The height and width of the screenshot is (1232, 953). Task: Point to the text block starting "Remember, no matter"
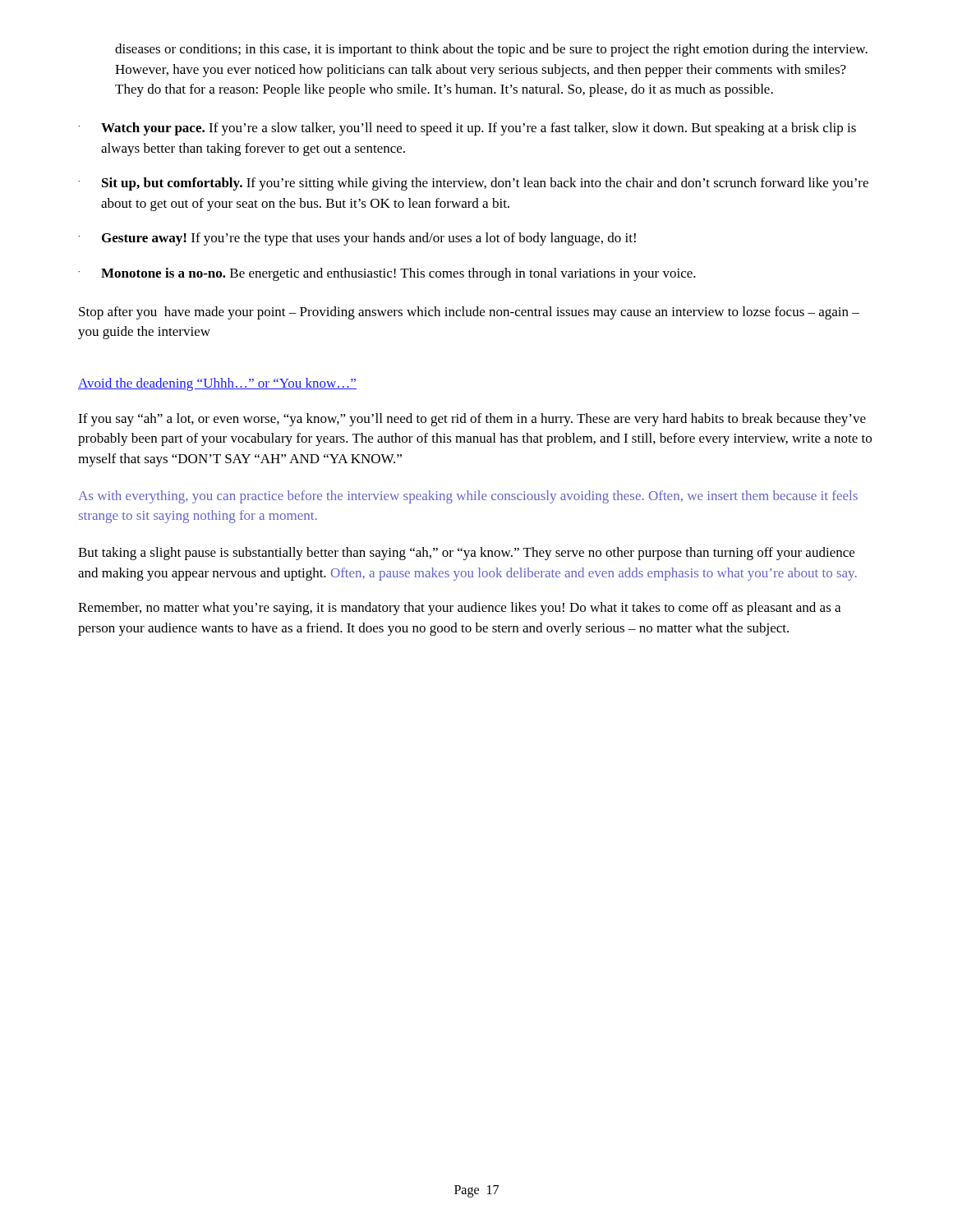pyautogui.click(x=459, y=618)
